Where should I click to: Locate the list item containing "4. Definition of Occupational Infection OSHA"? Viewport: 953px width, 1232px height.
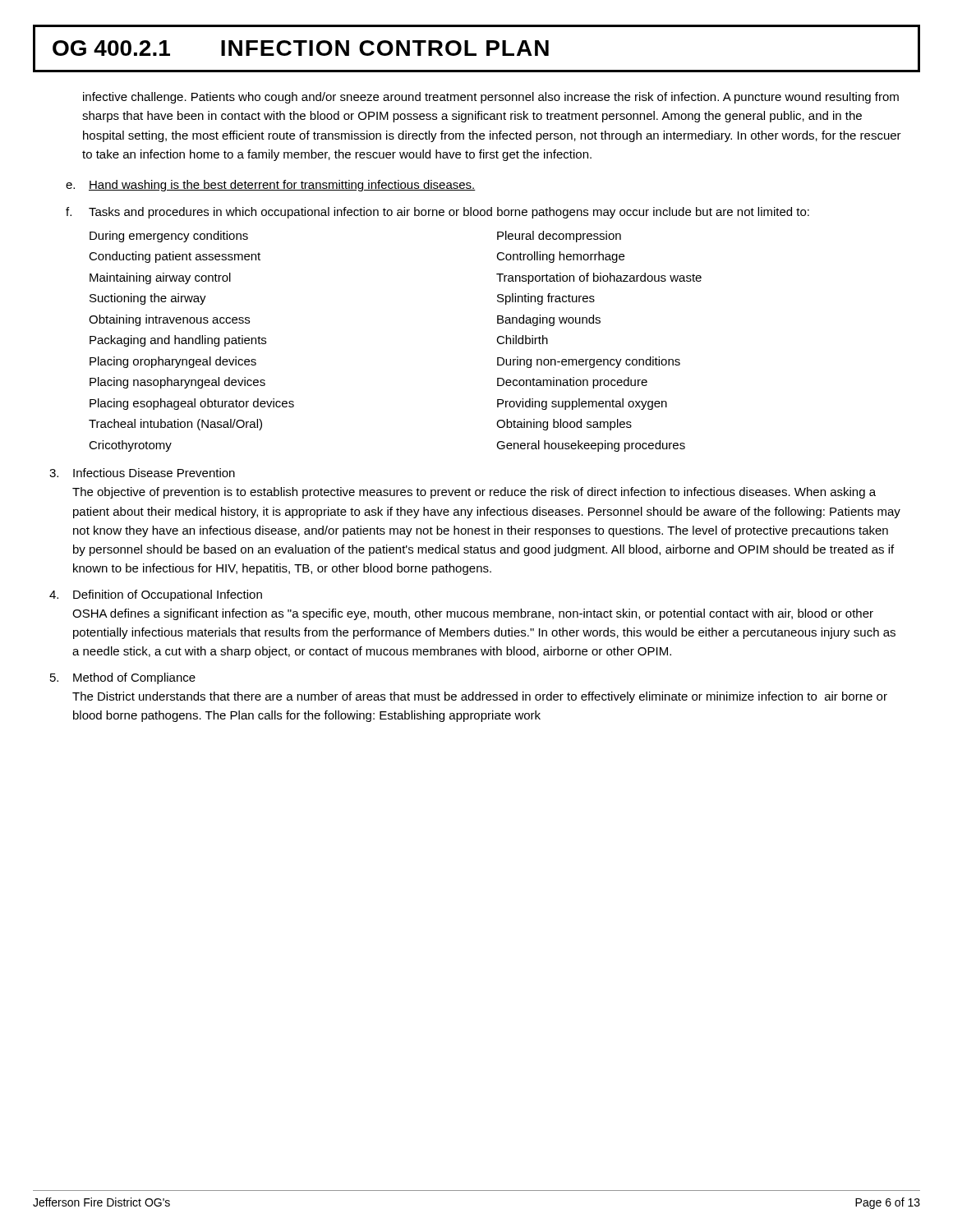pos(476,623)
